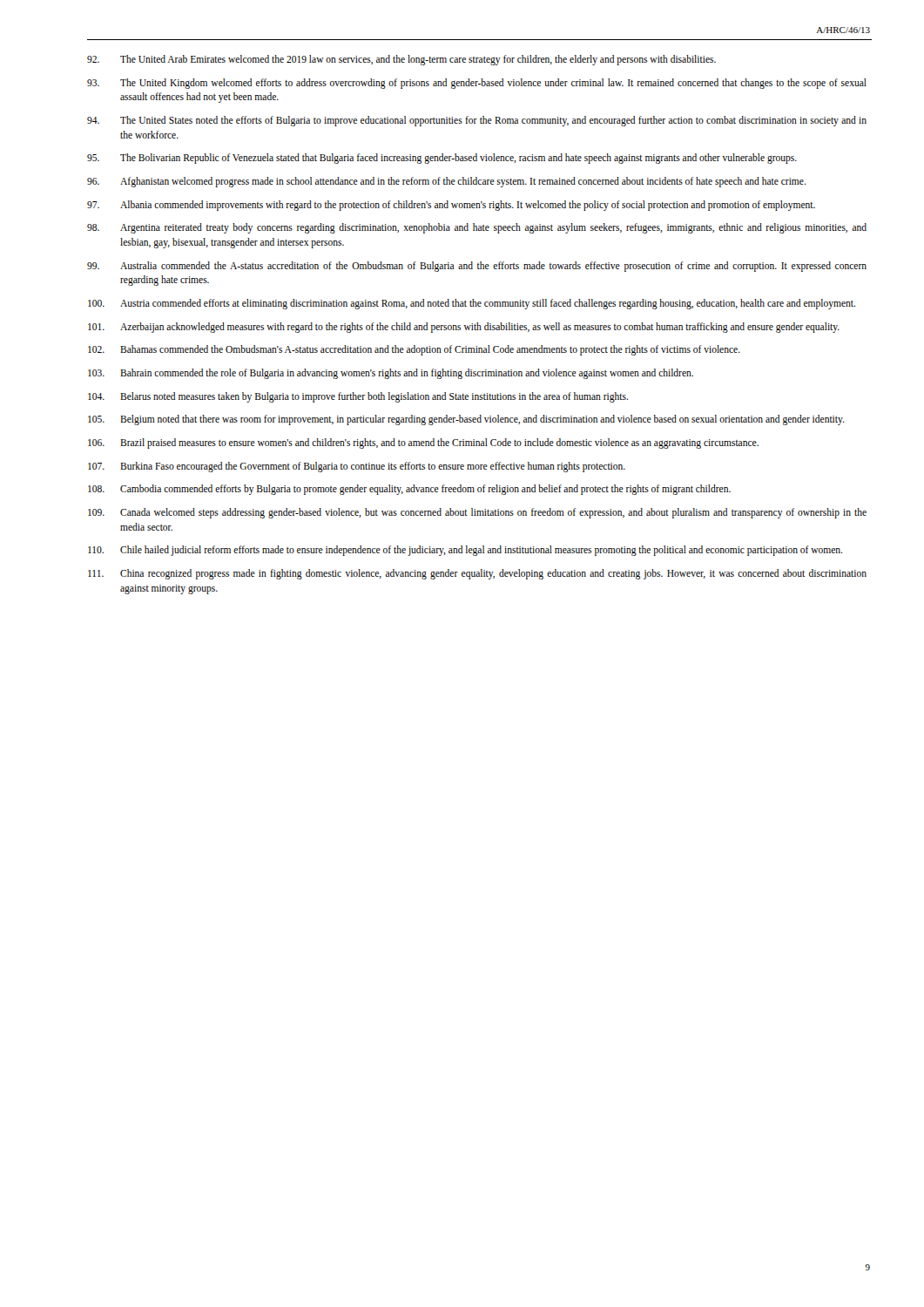Select the text block starting "Argentina reiterated treaty body concerns regarding discrimination,"
Image resolution: width=924 pixels, height=1307 pixels.
click(477, 235)
